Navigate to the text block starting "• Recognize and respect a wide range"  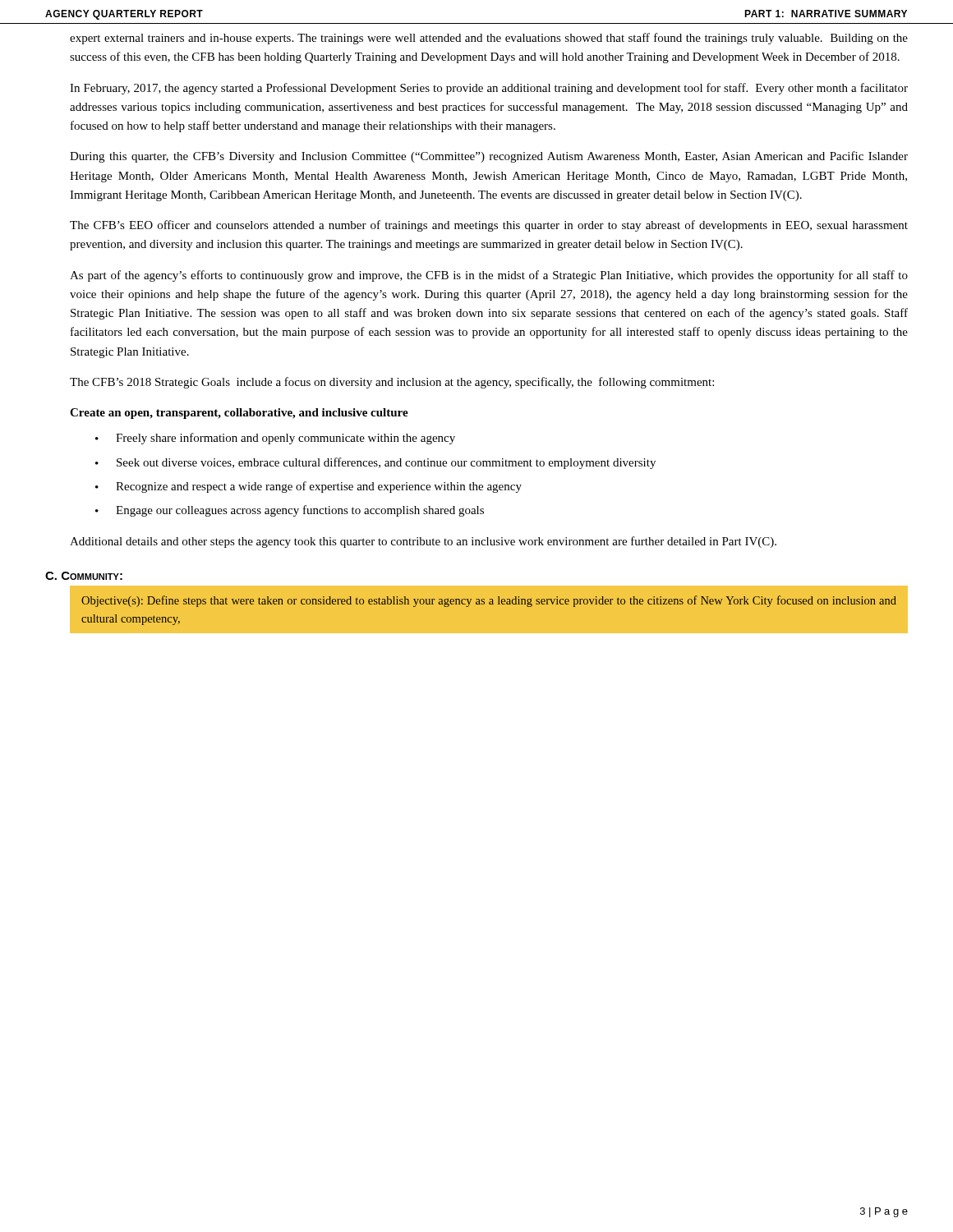tap(501, 487)
